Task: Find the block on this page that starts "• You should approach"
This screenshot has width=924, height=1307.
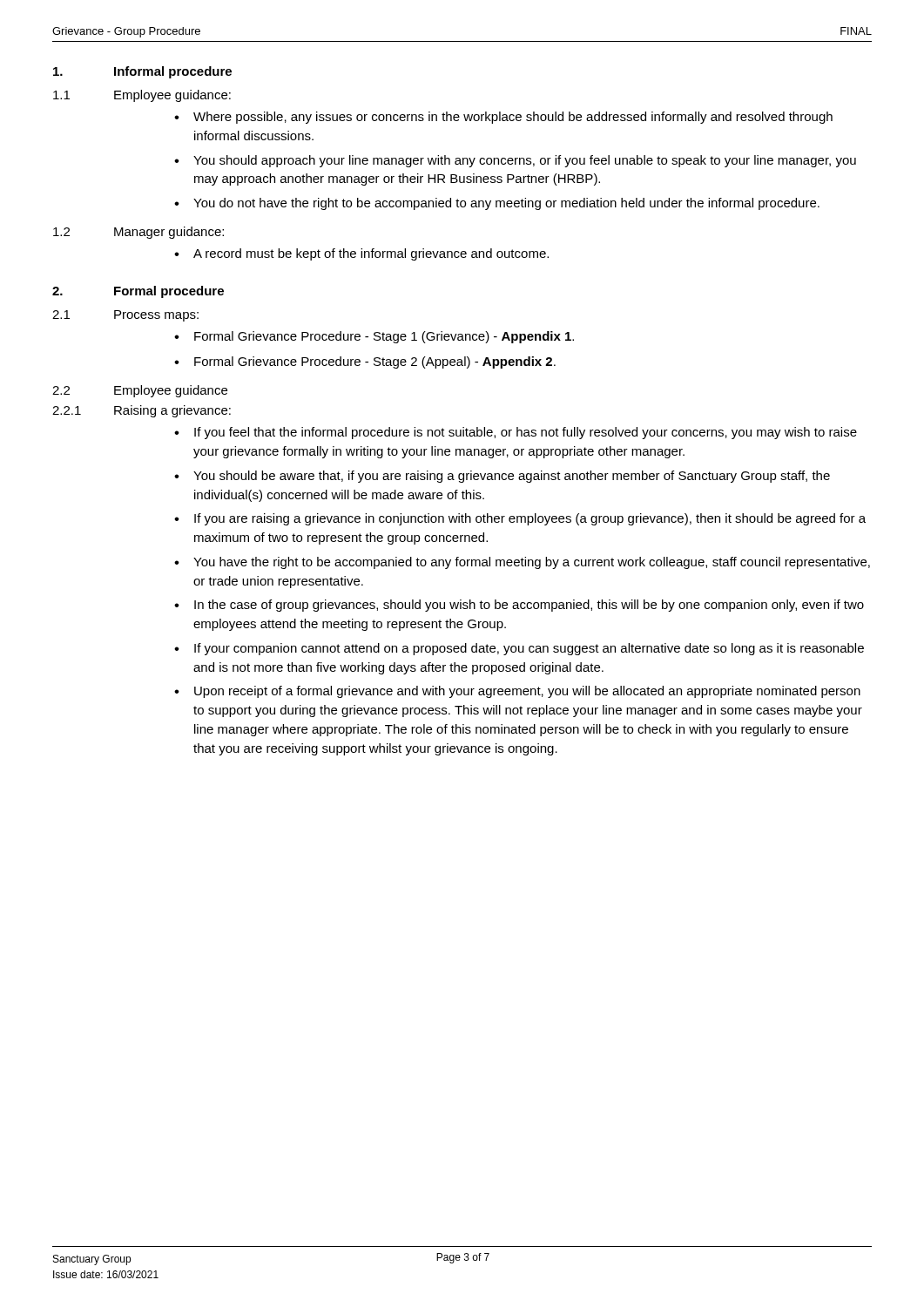Action: click(x=523, y=169)
